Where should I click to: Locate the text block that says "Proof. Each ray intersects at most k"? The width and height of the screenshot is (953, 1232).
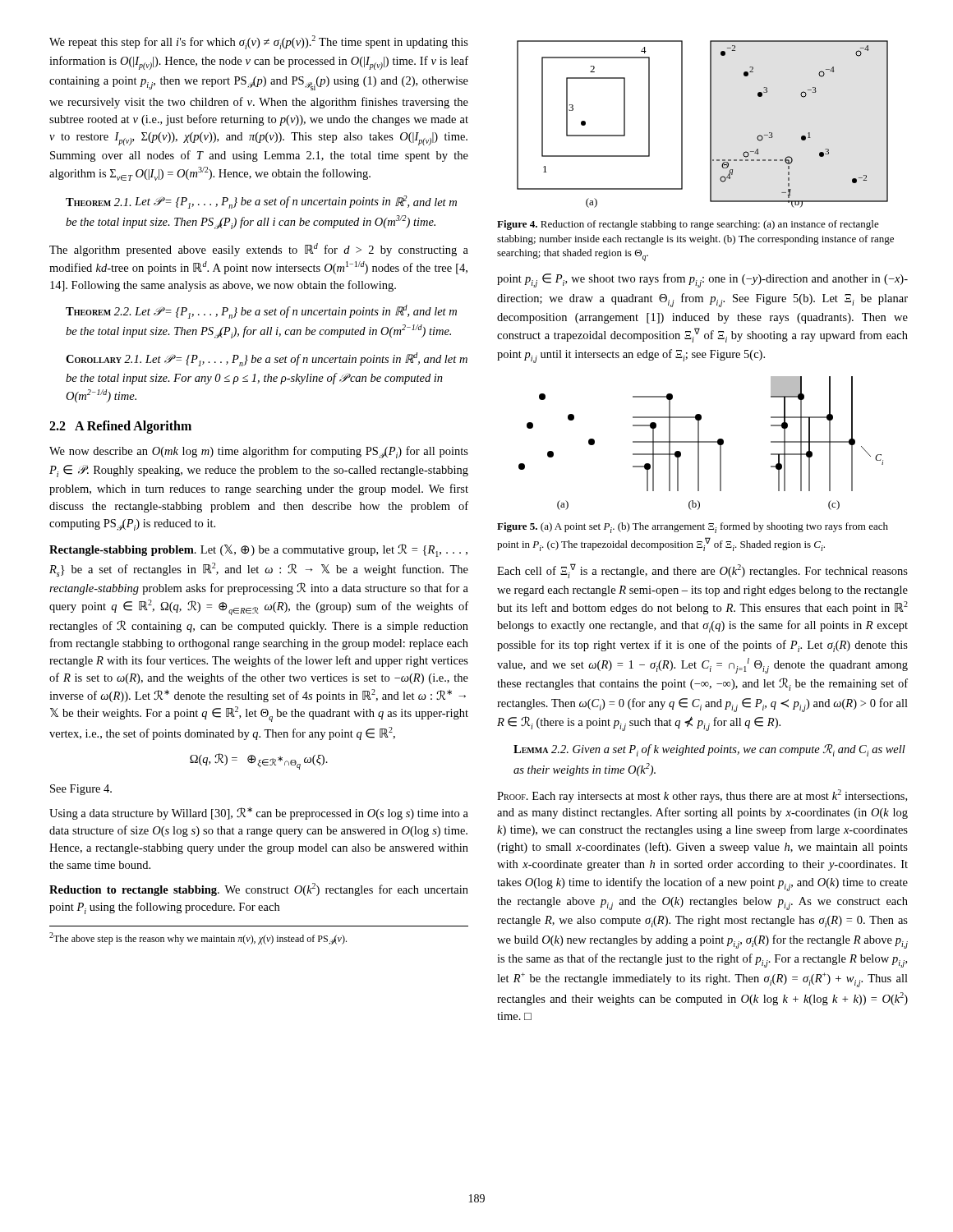click(x=702, y=906)
